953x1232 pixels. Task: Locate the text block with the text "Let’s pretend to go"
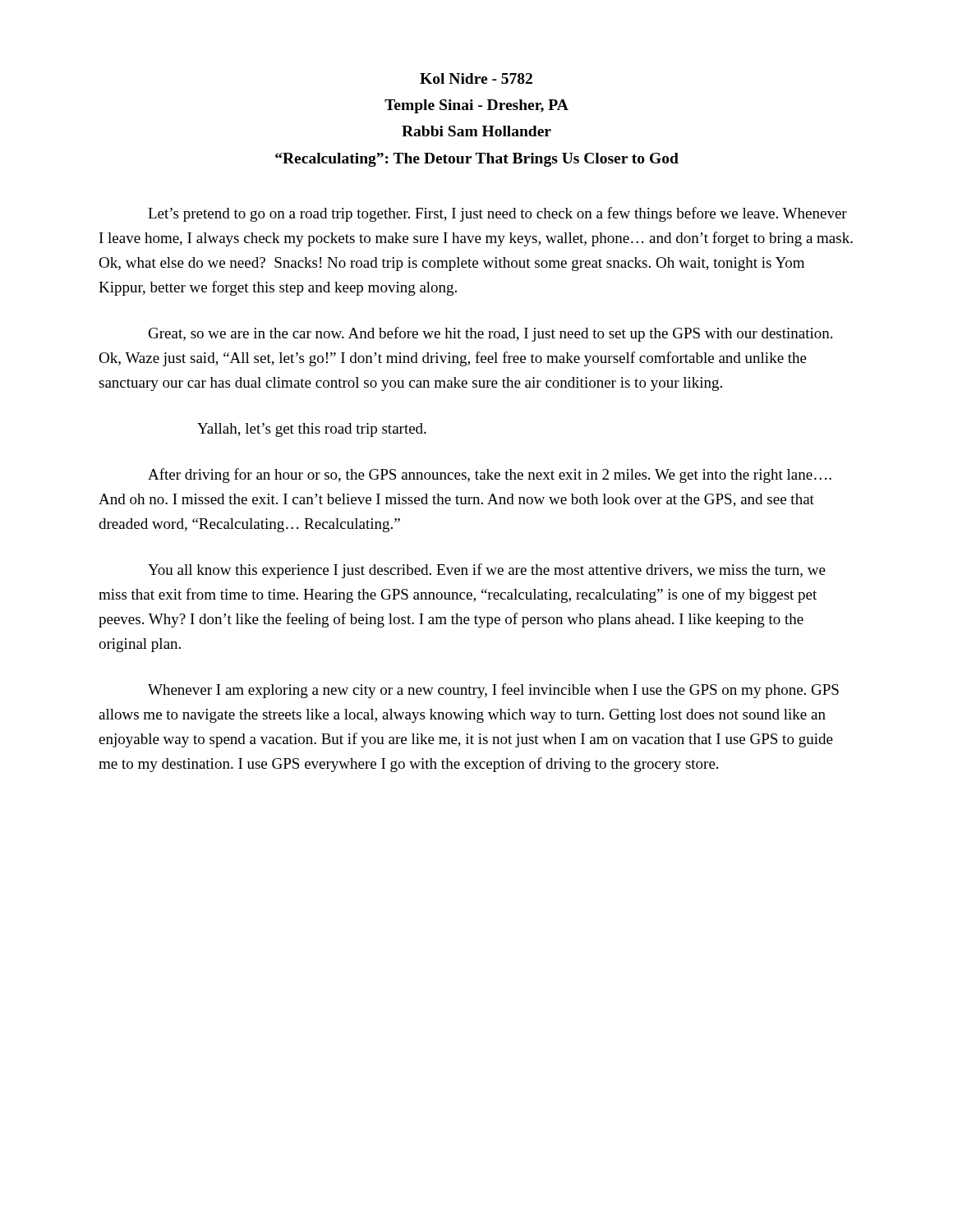point(476,250)
